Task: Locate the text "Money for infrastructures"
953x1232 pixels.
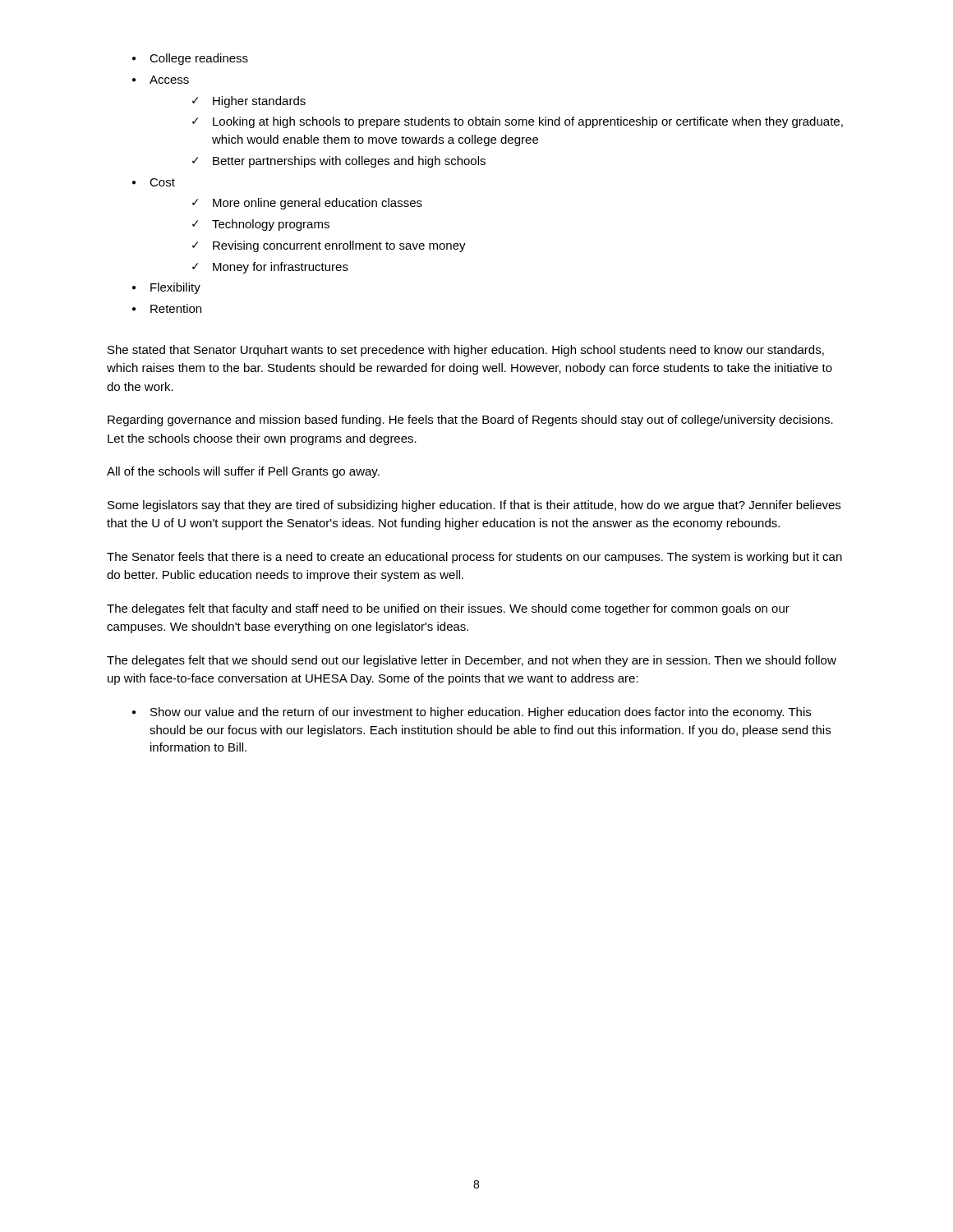Action: [x=280, y=266]
